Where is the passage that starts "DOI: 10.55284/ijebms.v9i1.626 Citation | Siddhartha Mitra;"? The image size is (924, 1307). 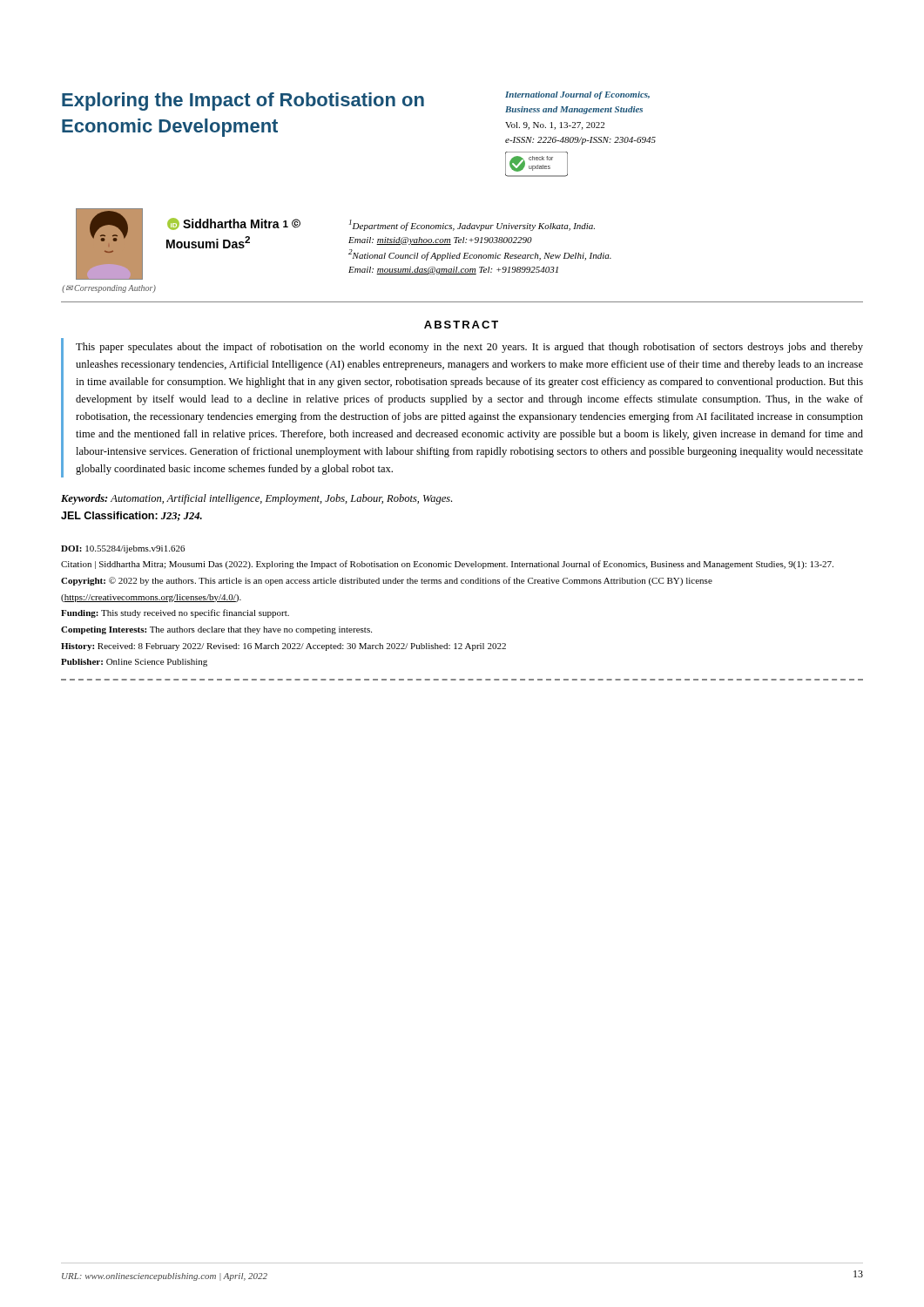[123, 549]
